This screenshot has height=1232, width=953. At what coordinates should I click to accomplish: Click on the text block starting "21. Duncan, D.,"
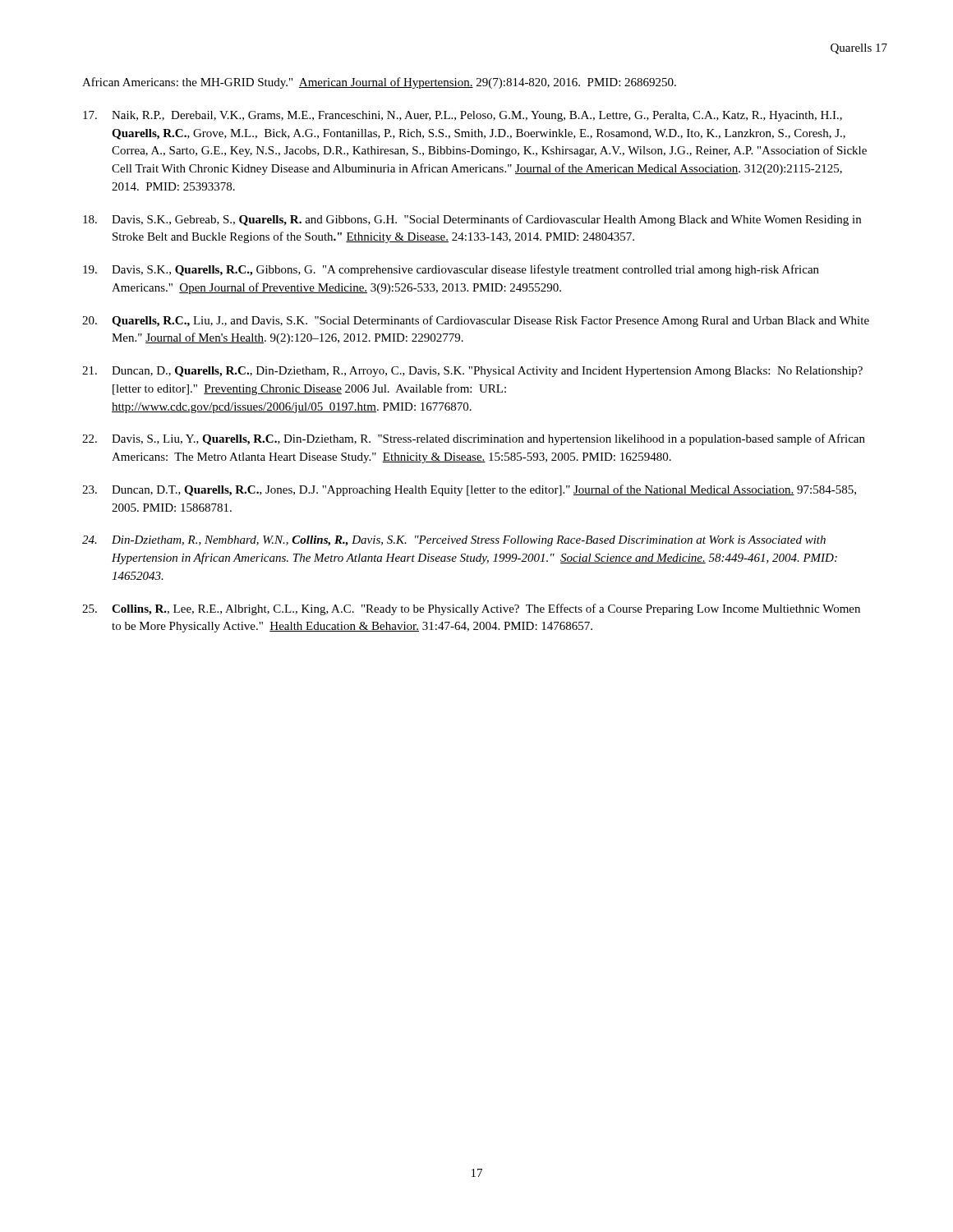(x=476, y=389)
